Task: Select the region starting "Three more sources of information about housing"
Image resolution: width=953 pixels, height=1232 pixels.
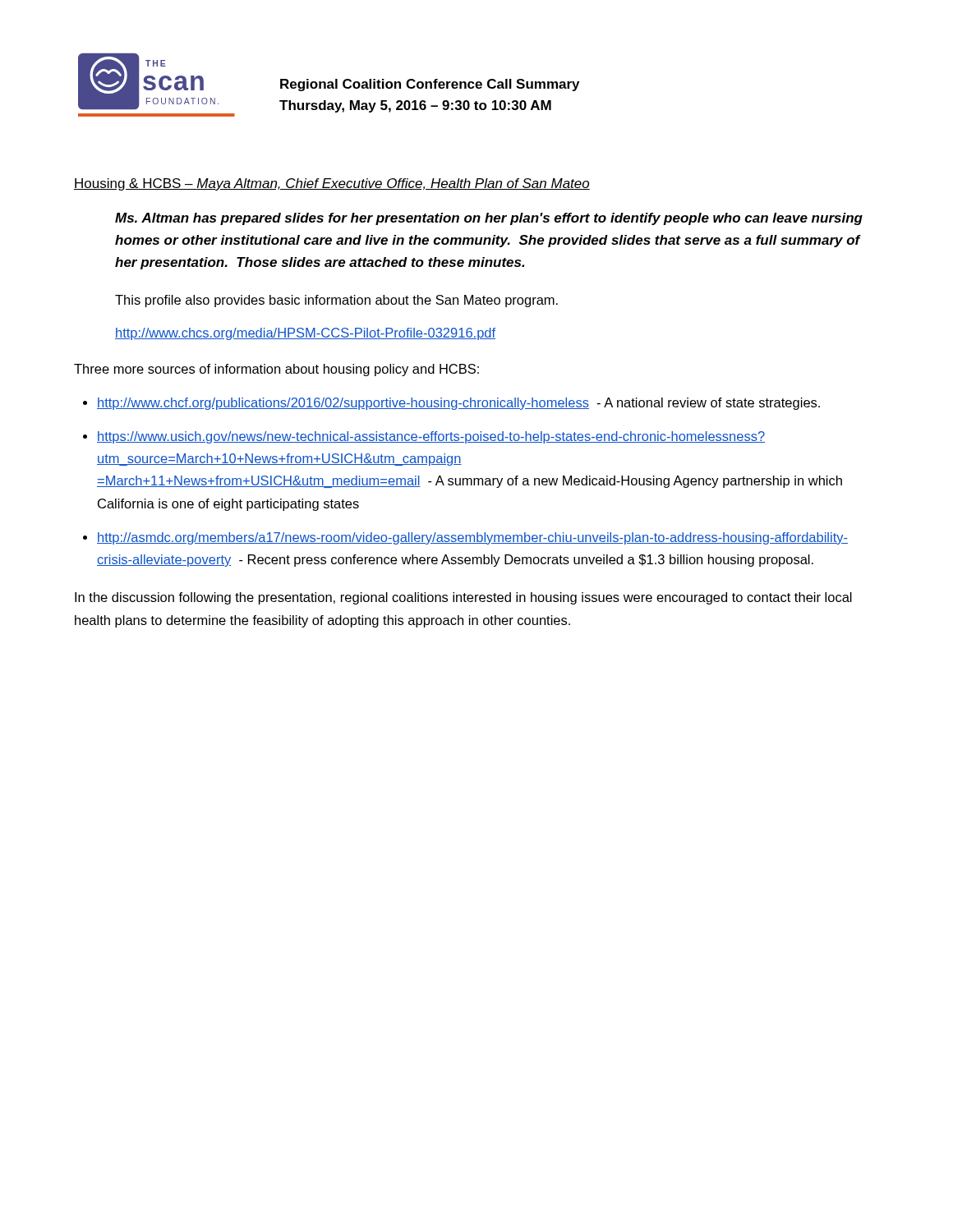Action: pos(277,369)
